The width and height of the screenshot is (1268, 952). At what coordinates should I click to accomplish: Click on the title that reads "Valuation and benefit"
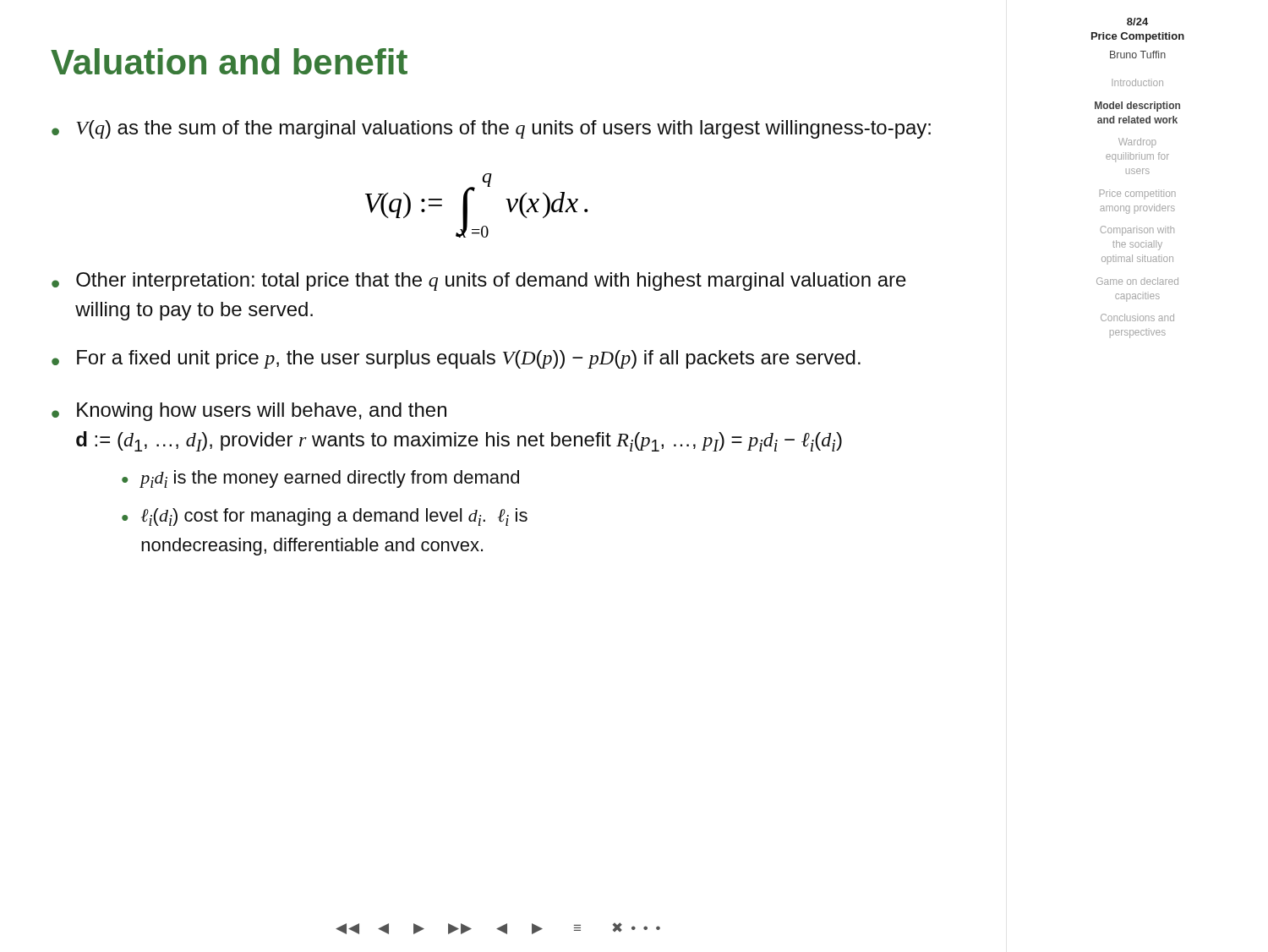point(229,62)
